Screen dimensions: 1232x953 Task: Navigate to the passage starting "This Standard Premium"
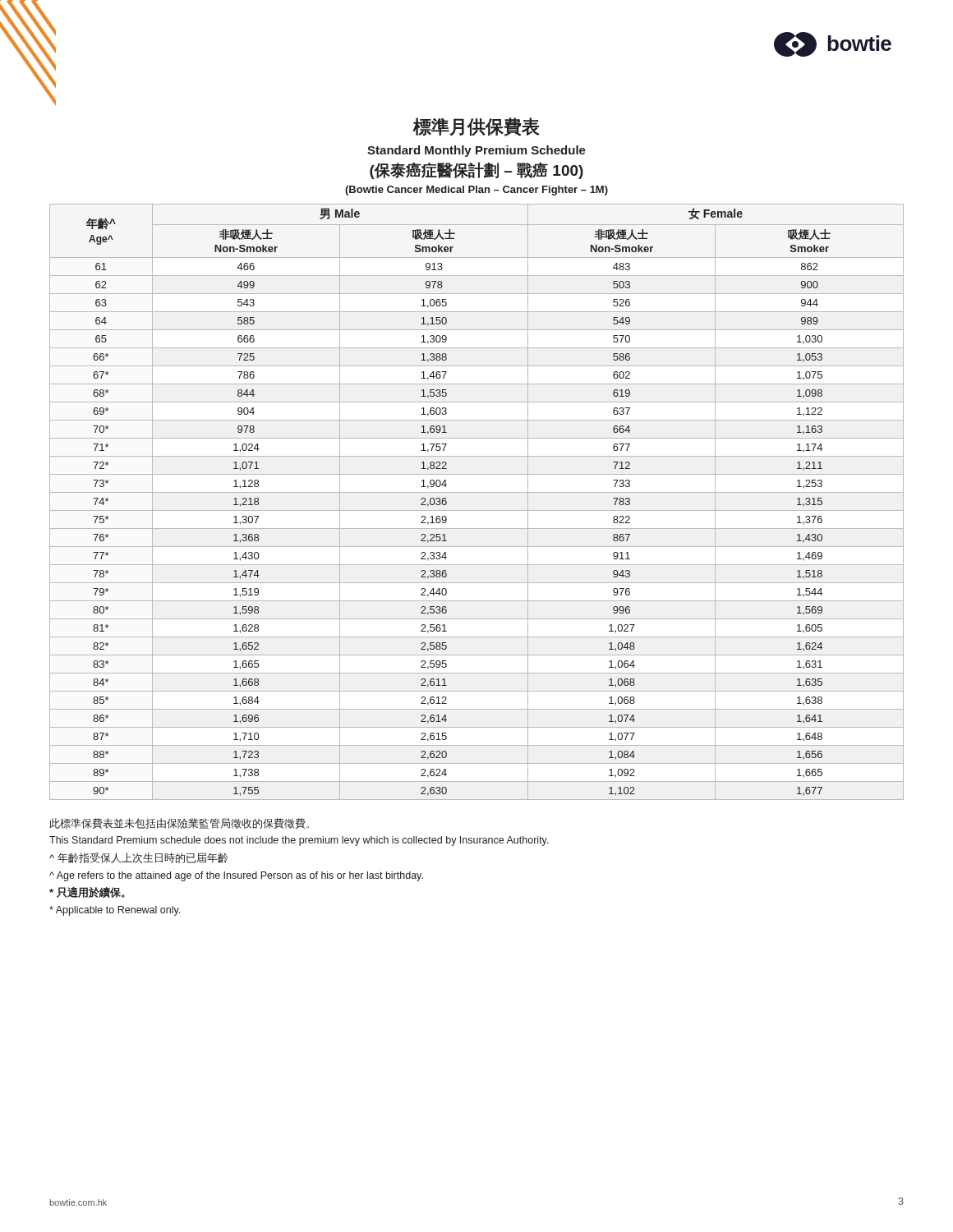click(x=299, y=841)
